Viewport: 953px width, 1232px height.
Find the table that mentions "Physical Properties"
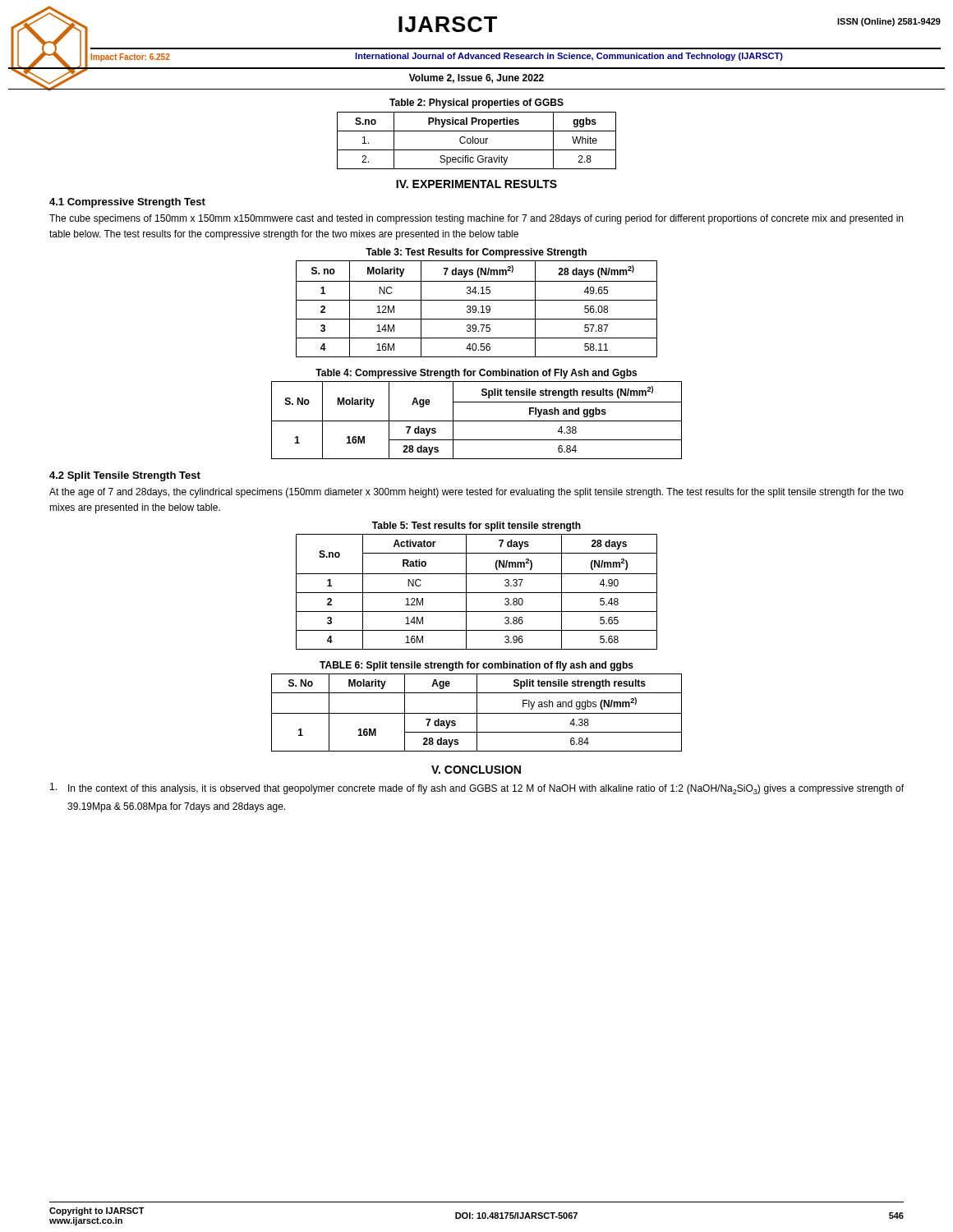tap(476, 140)
